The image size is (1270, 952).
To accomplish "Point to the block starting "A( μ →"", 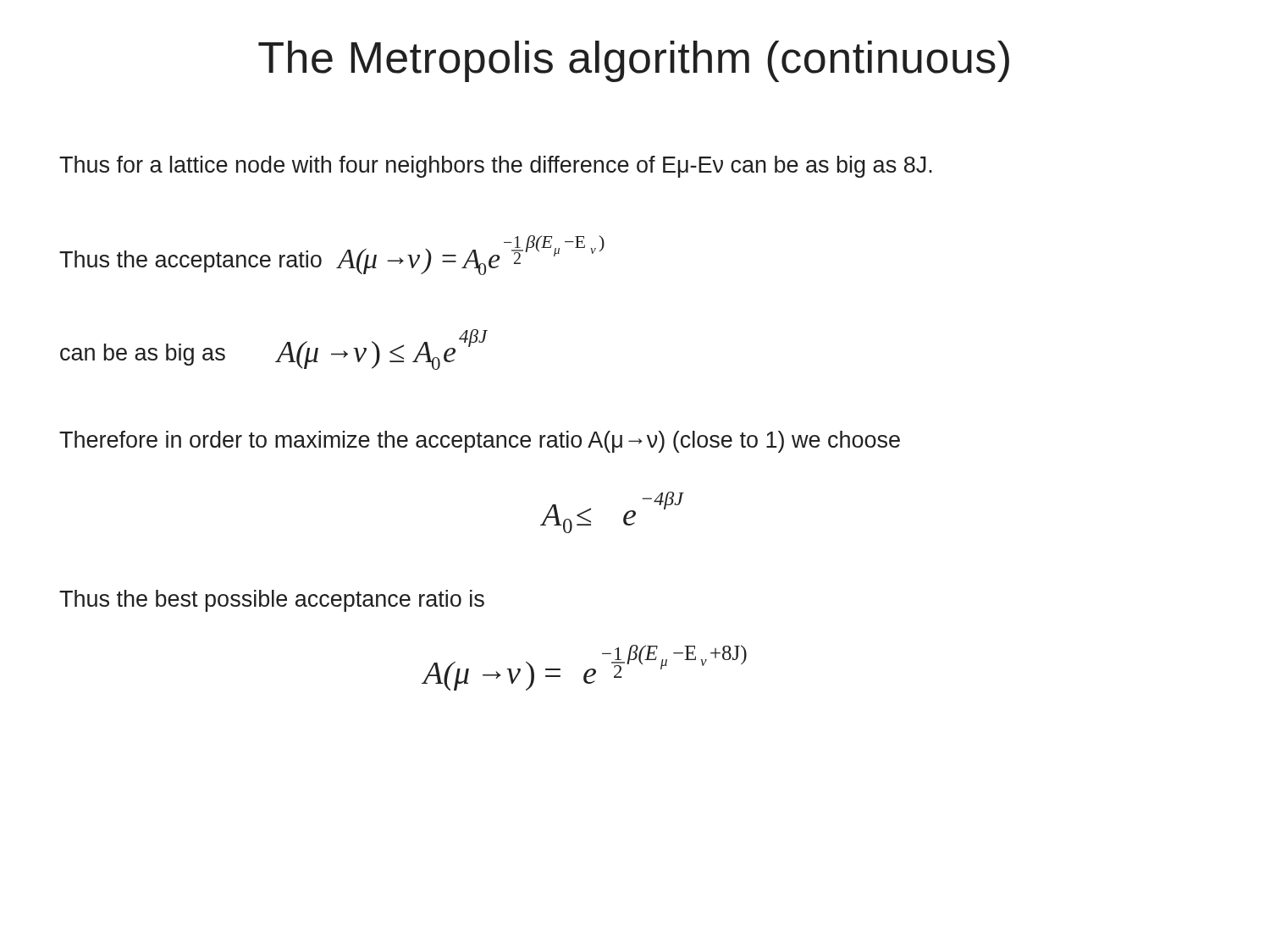I will click(635, 673).
